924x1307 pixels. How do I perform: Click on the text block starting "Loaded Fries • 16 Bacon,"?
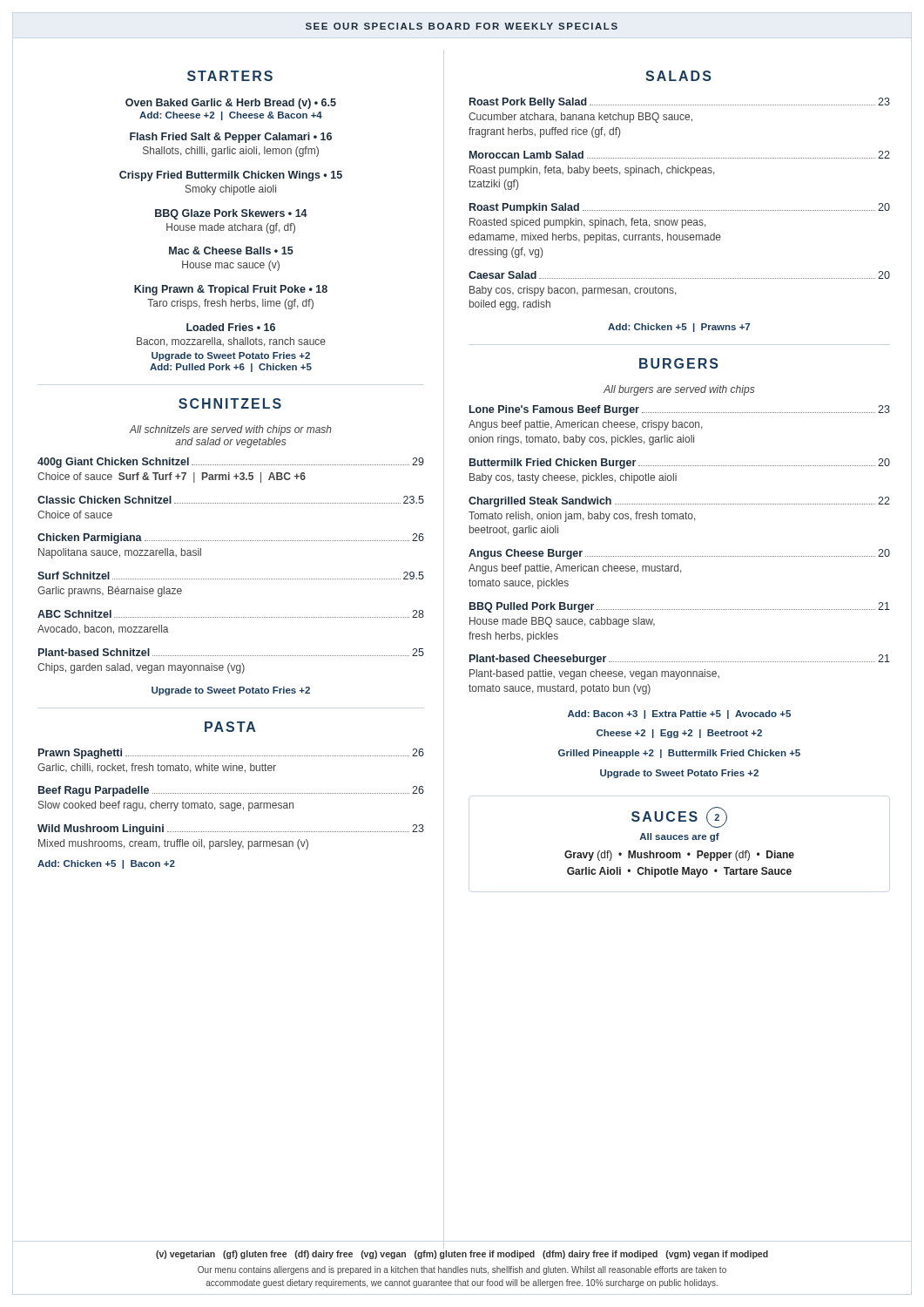(231, 346)
